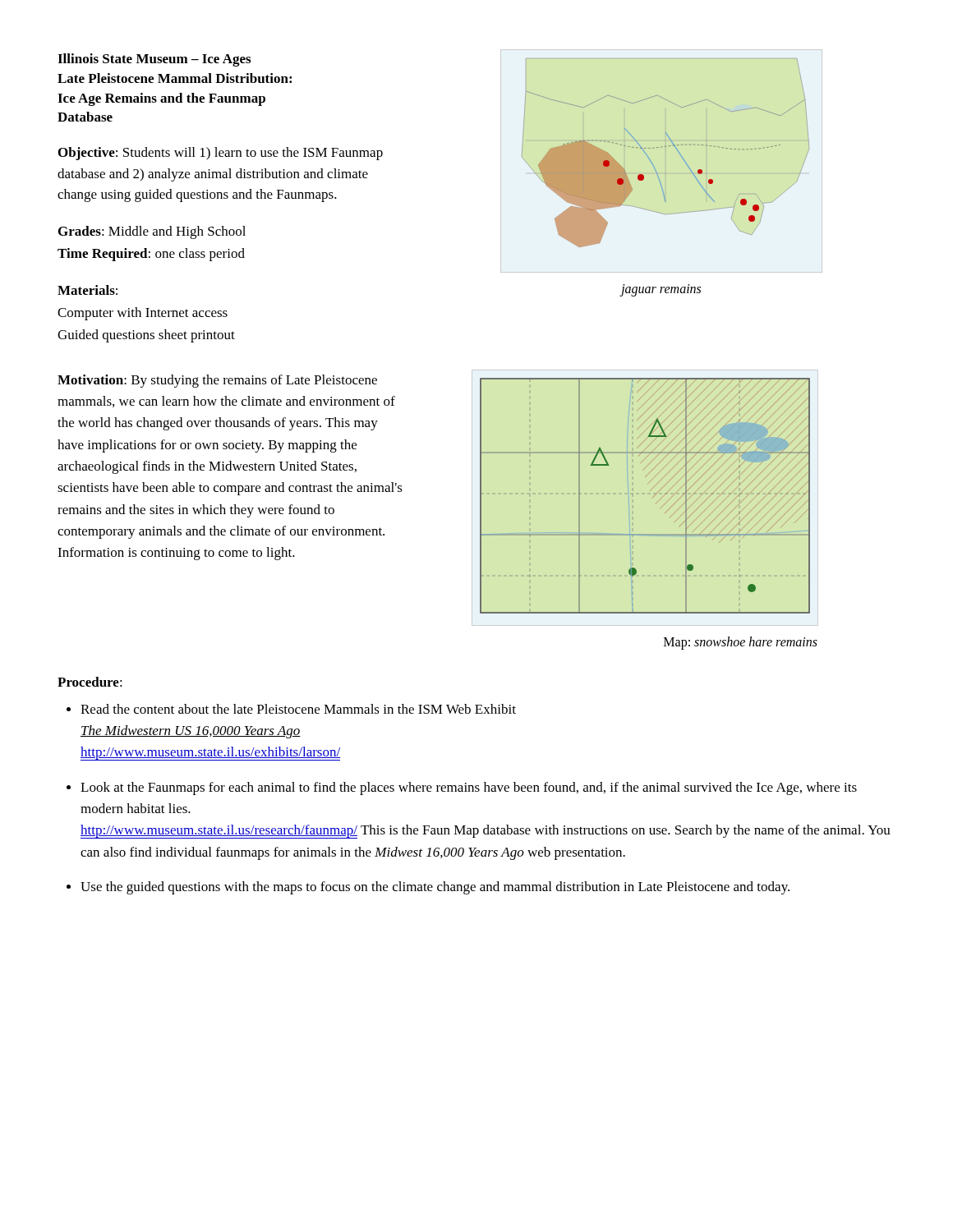Point to the passage starting "Read the content about the"
Image resolution: width=953 pixels, height=1232 pixels.
[x=298, y=731]
